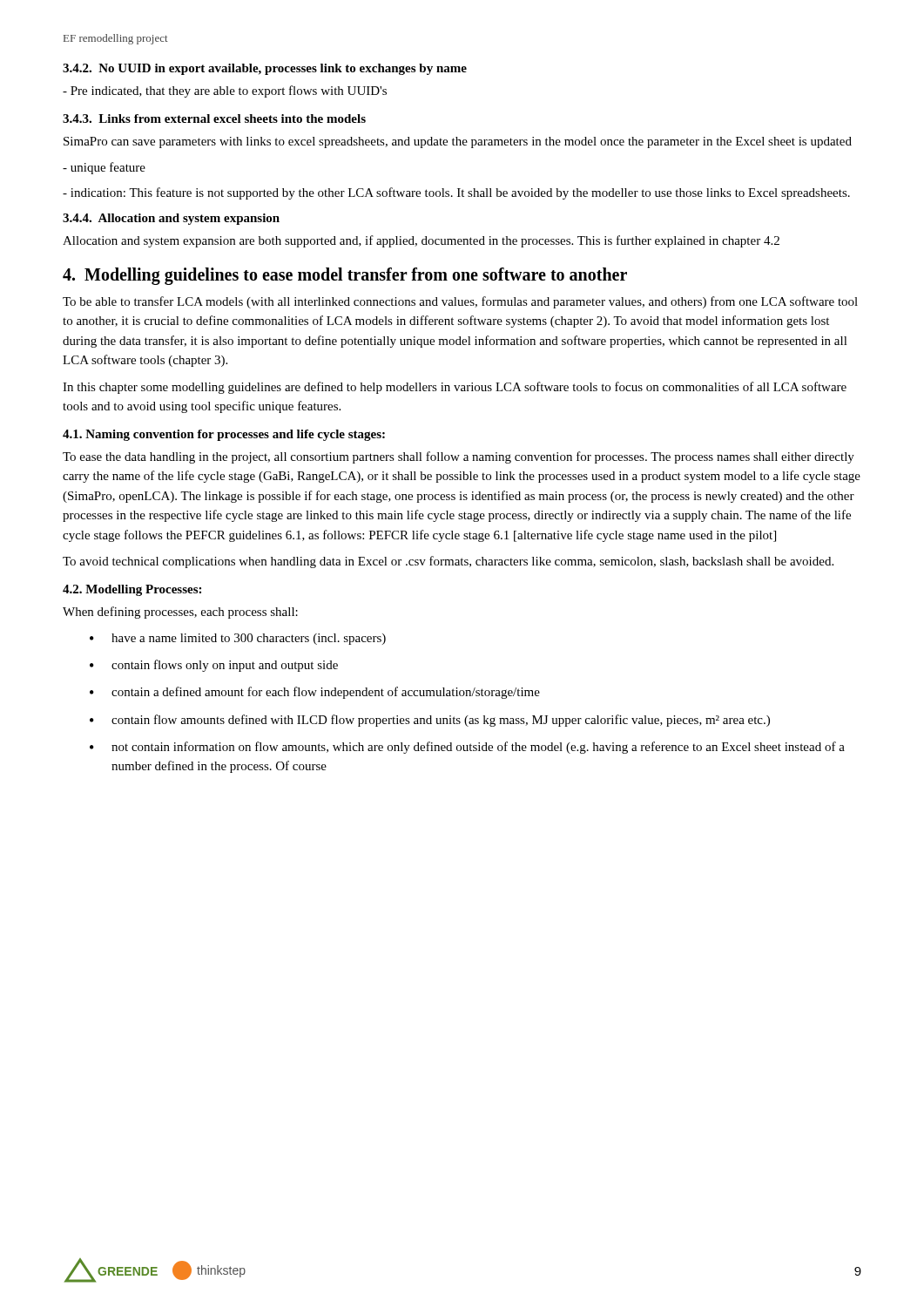Click where it says "4.2. Modelling Processes:"
Viewport: 924px width, 1307px height.
coord(133,589)
